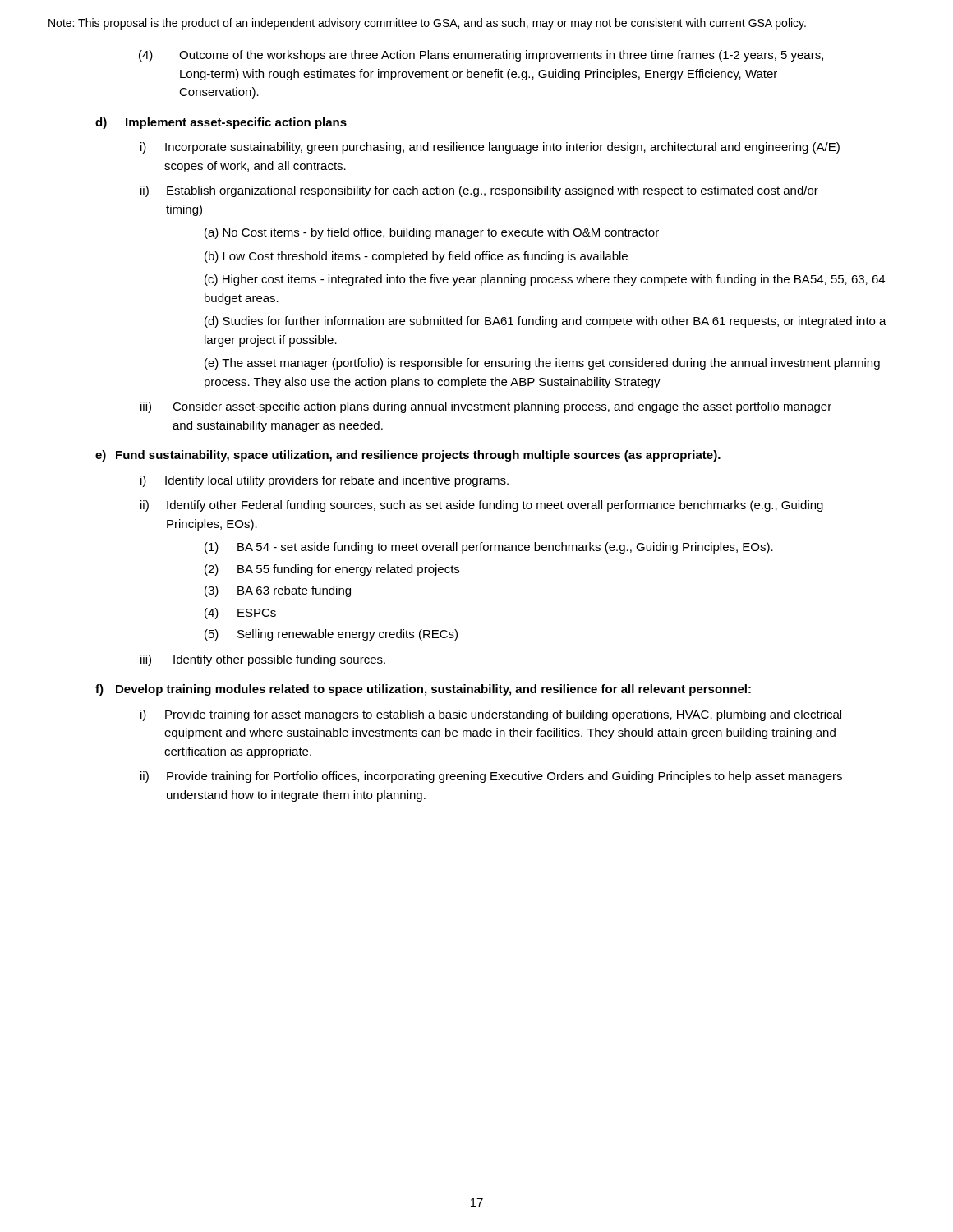Find the block on this page that starts "(d) Studies for further information"
The width and height of the screenshot is (953, 1232).
[555, 331]
